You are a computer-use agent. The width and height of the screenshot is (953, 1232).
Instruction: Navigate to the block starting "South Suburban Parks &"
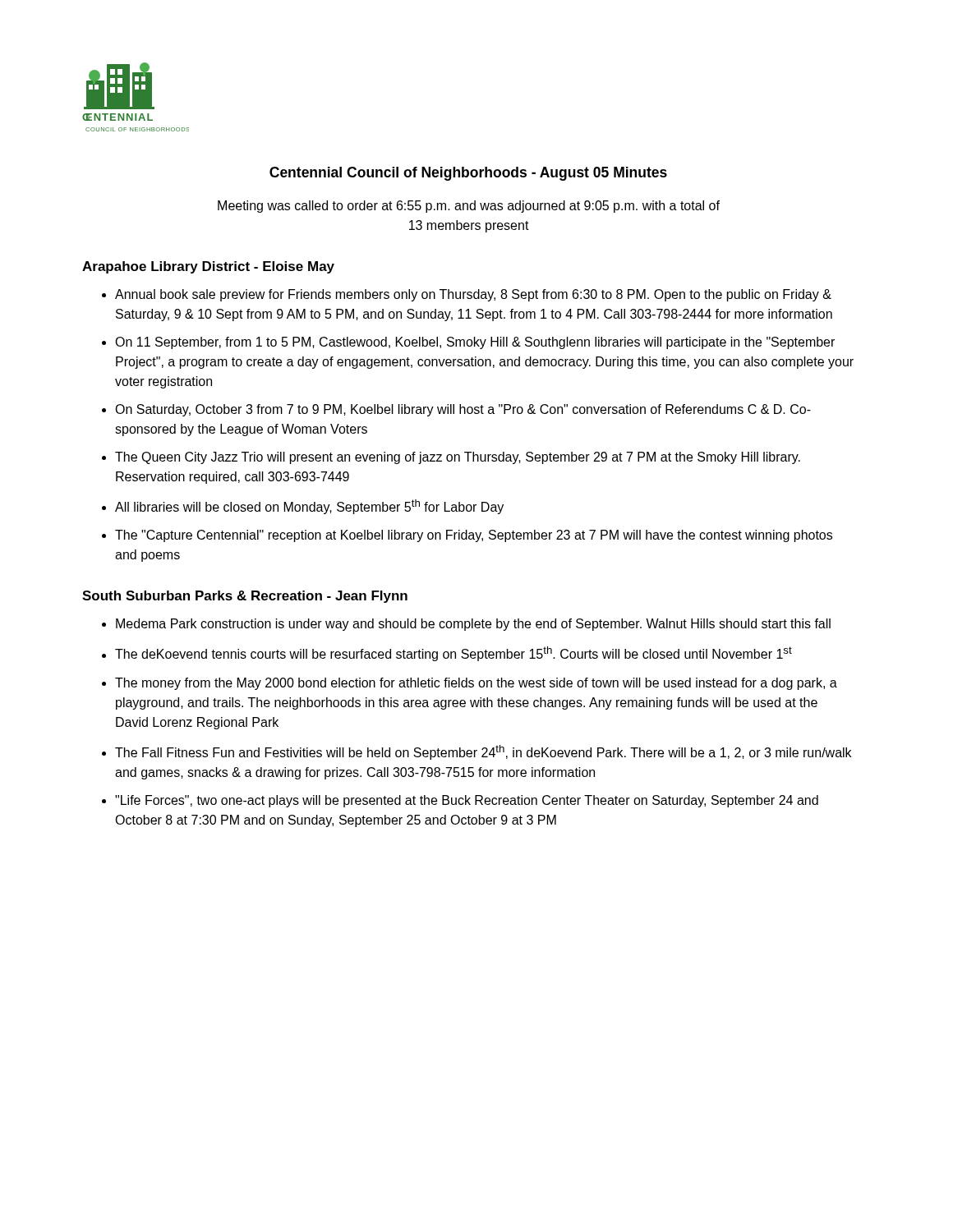(245, 596)
